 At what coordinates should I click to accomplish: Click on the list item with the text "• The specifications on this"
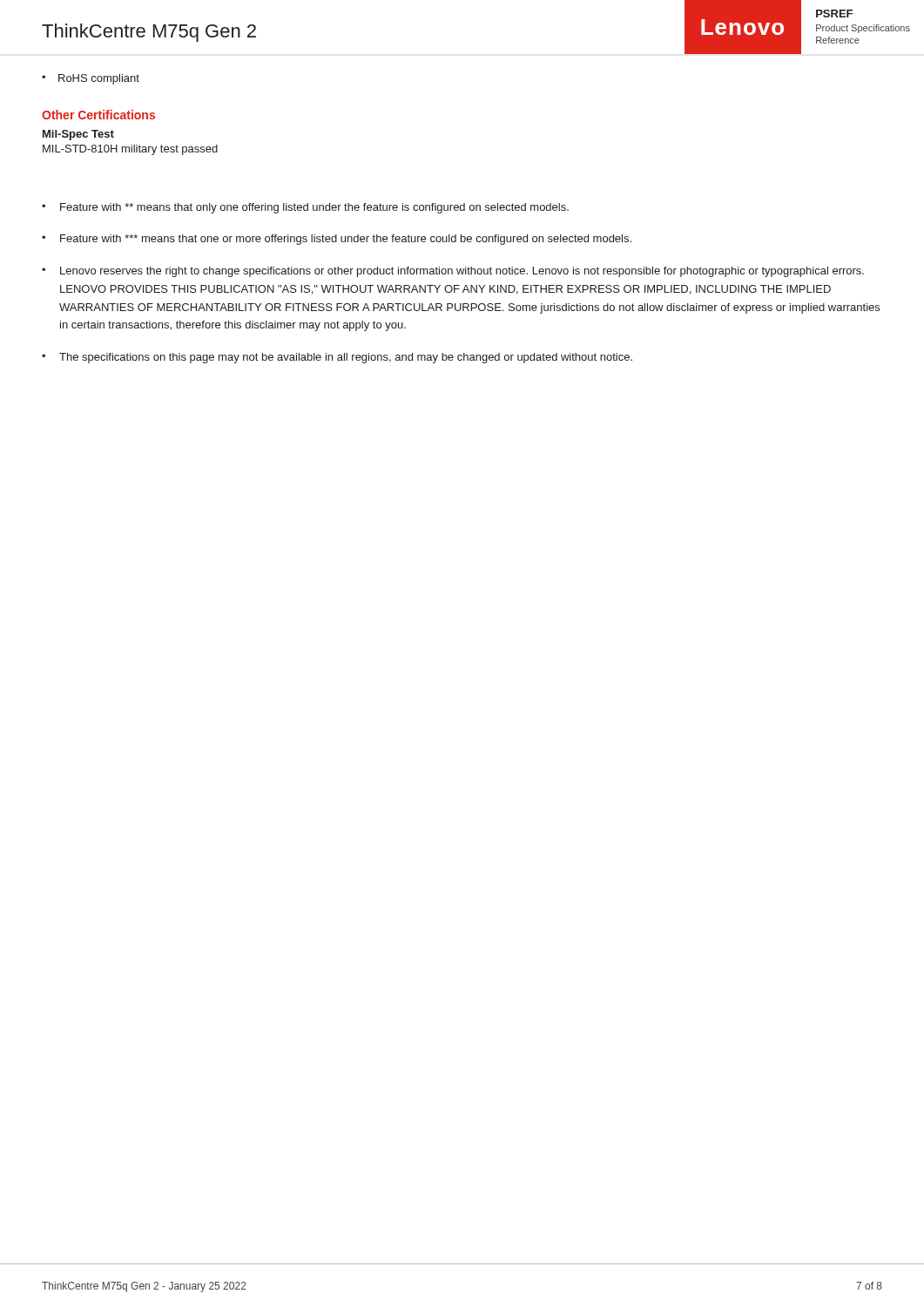pyautogui.click(x=337, y=358)
